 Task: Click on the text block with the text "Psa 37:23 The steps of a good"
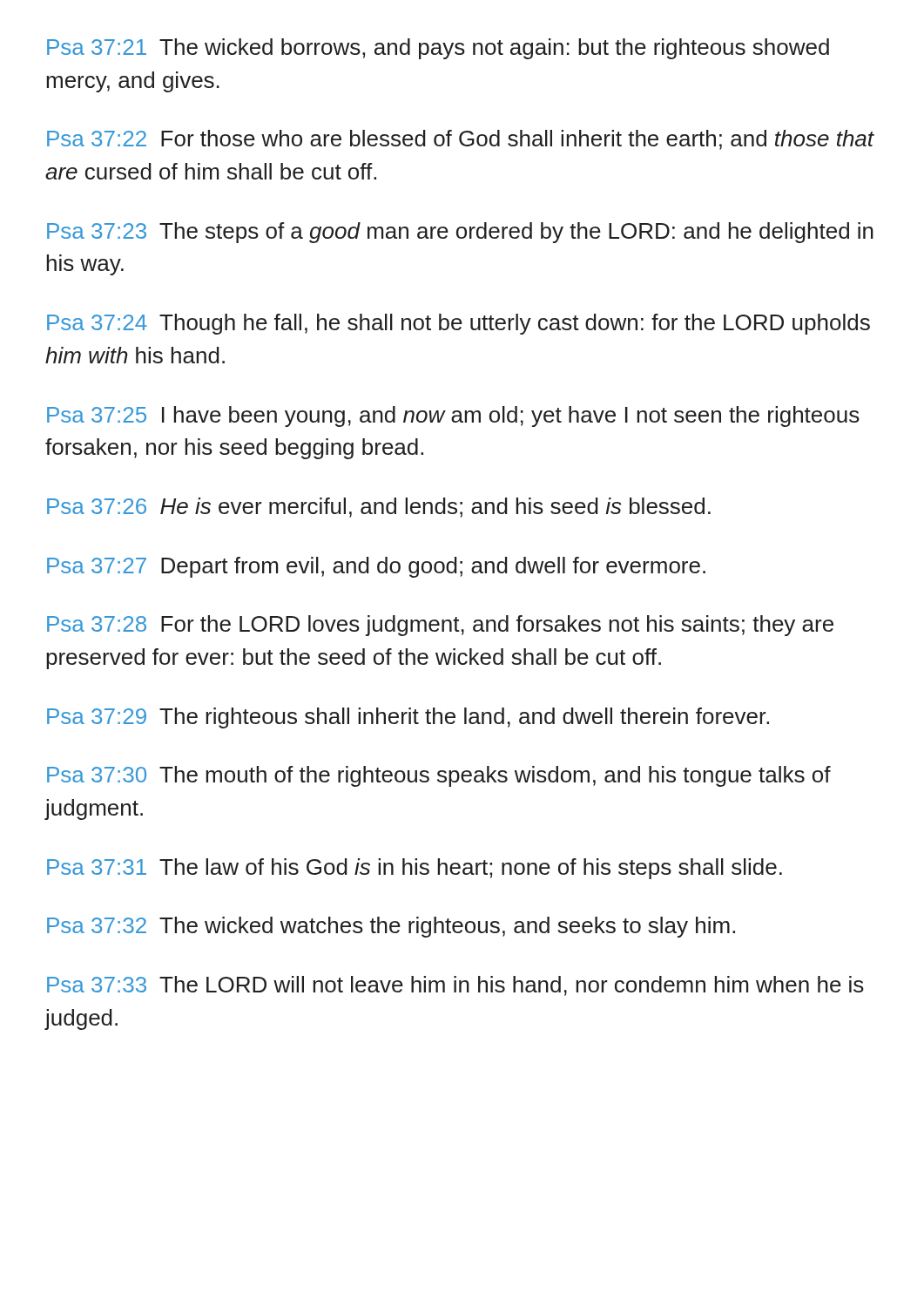[460, 247]
